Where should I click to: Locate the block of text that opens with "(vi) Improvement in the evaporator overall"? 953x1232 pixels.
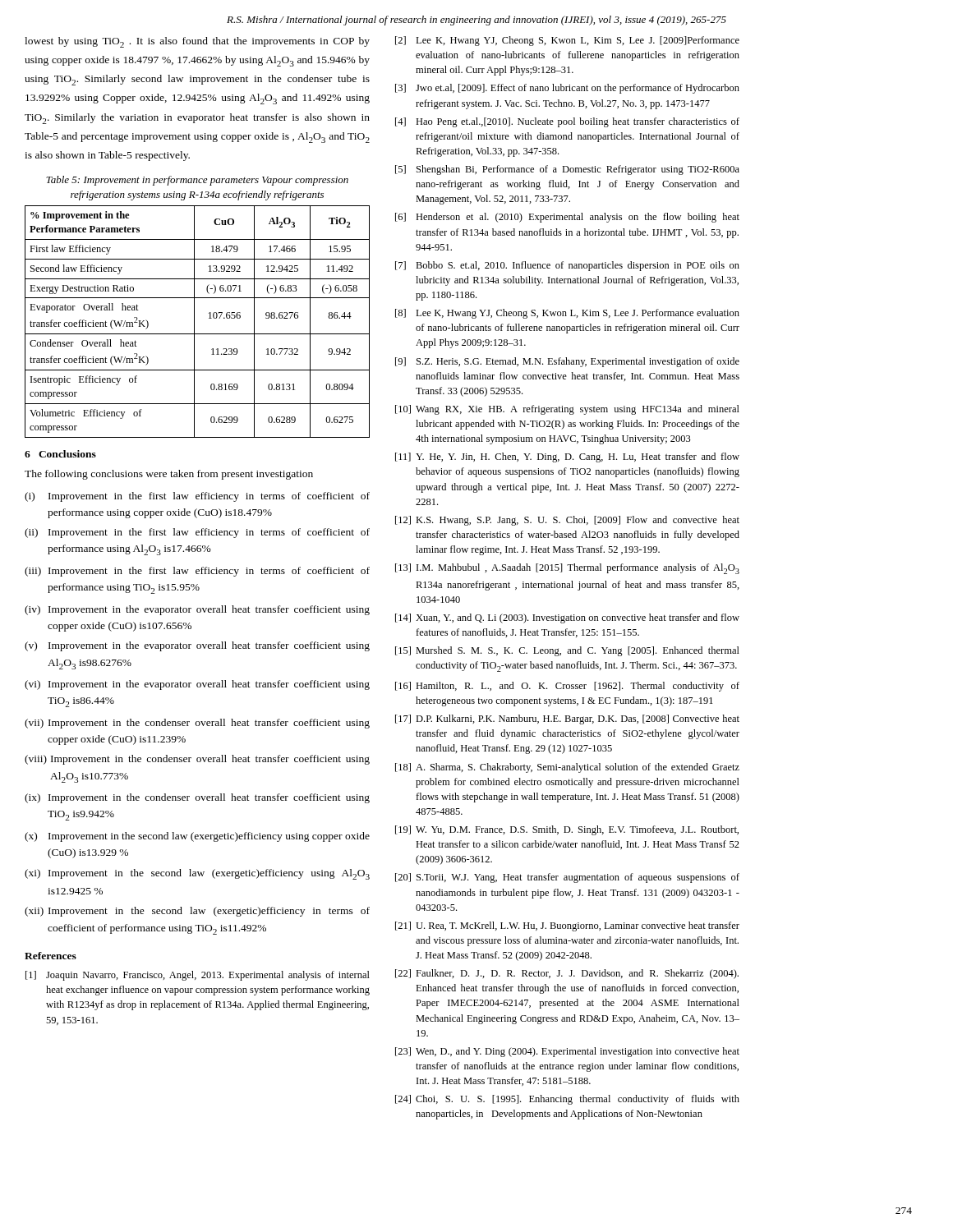coord(197,694)
